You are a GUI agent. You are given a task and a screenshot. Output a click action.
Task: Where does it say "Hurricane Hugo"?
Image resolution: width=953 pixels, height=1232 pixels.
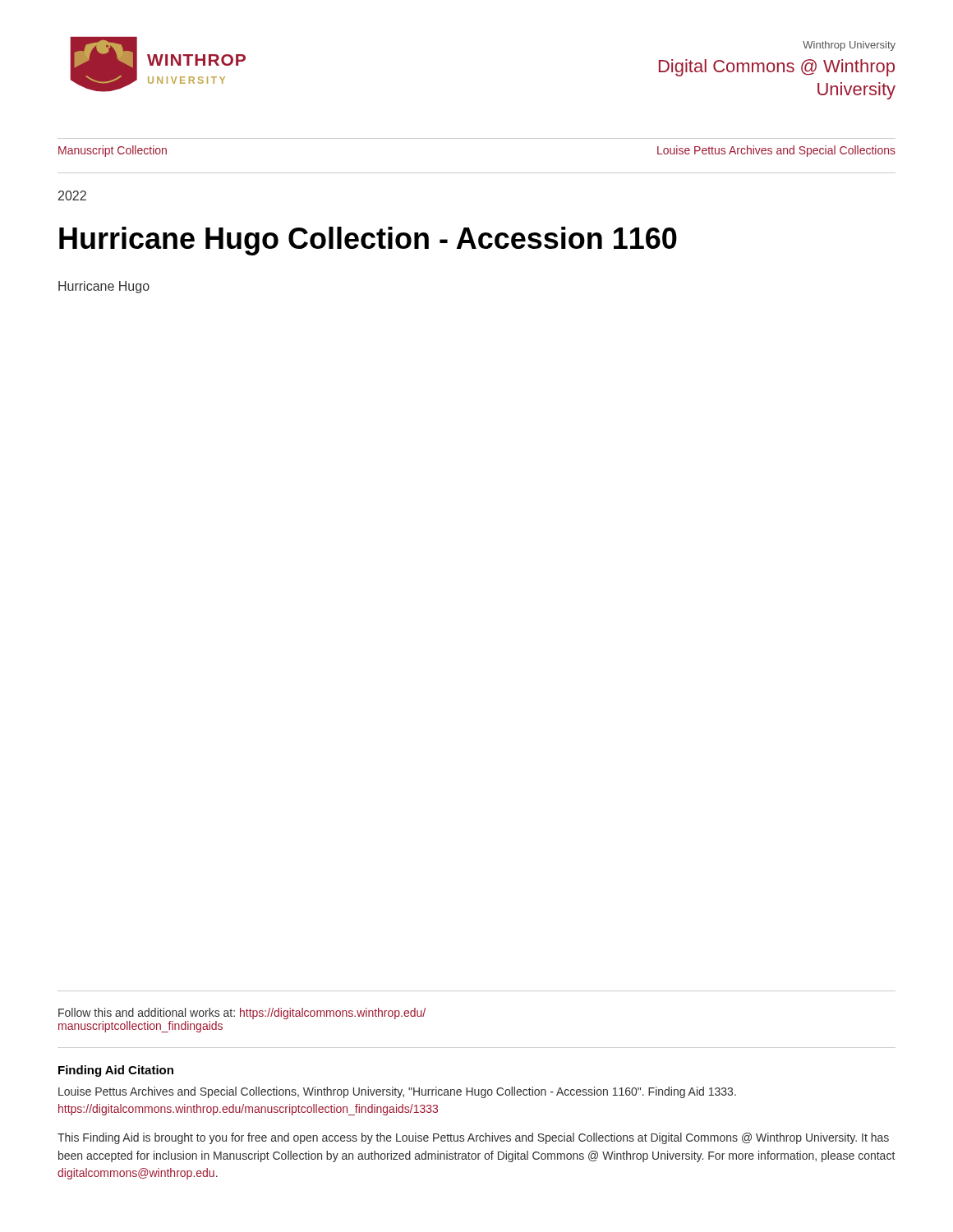pyautogui.click(x=104, y=286)
